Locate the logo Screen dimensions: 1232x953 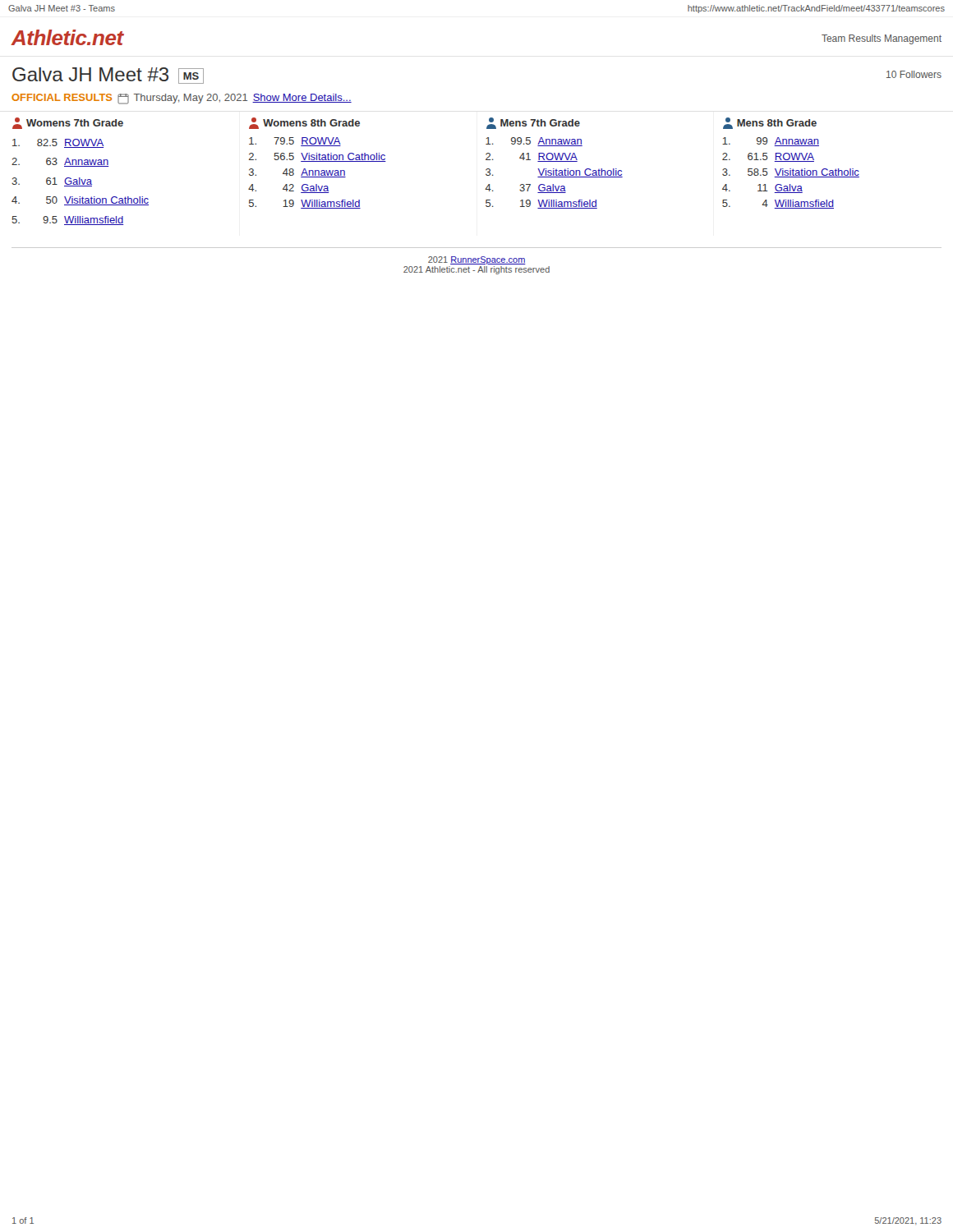pos(67,38)
